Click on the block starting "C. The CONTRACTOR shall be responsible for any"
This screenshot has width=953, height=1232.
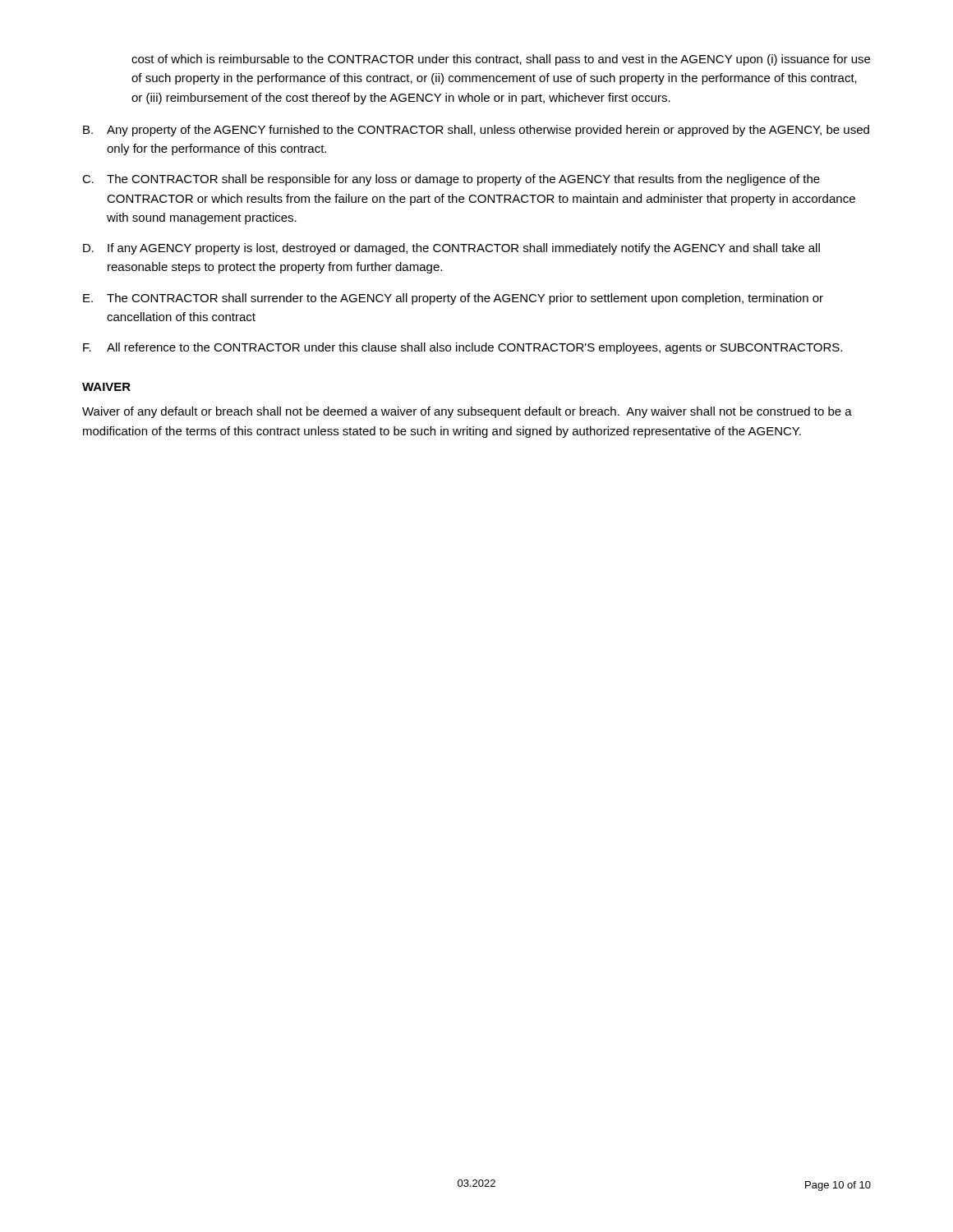(x=476, y=198)
